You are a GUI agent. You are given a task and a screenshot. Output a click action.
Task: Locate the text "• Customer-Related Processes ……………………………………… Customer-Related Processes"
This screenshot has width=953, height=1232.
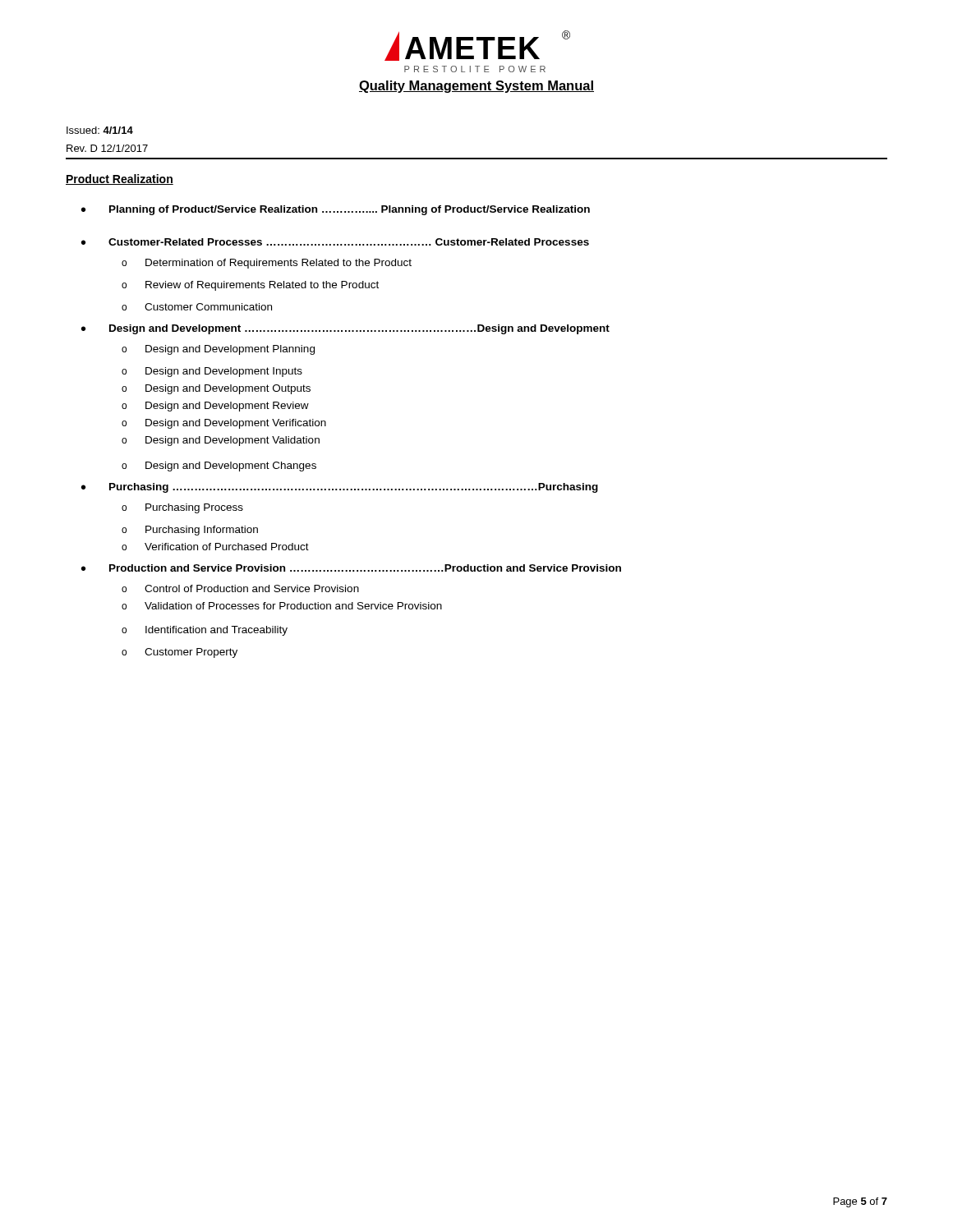(335, 243)
